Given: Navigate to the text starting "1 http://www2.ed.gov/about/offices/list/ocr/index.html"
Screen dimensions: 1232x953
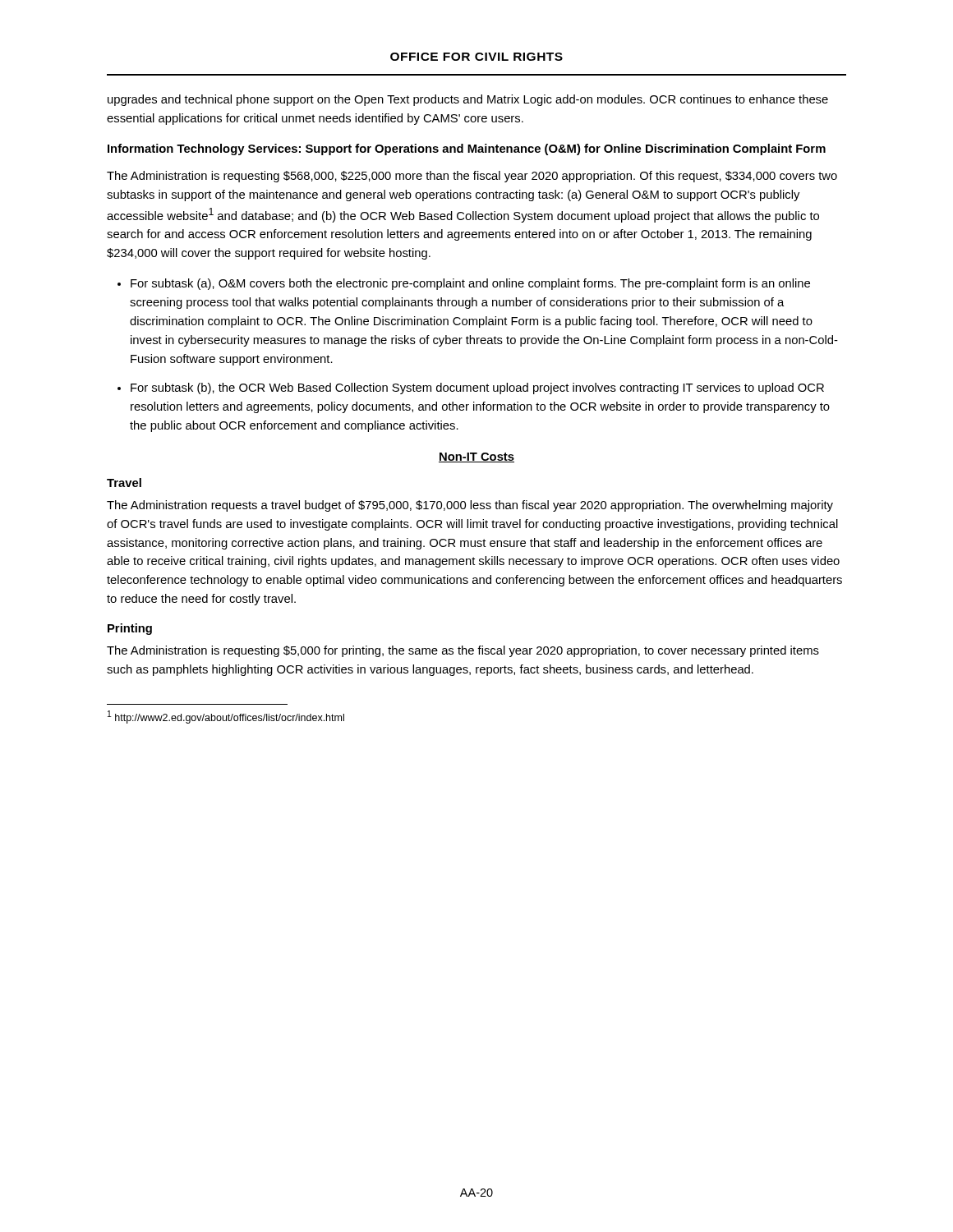Looking at the screenshot, I should pos(226,717).
